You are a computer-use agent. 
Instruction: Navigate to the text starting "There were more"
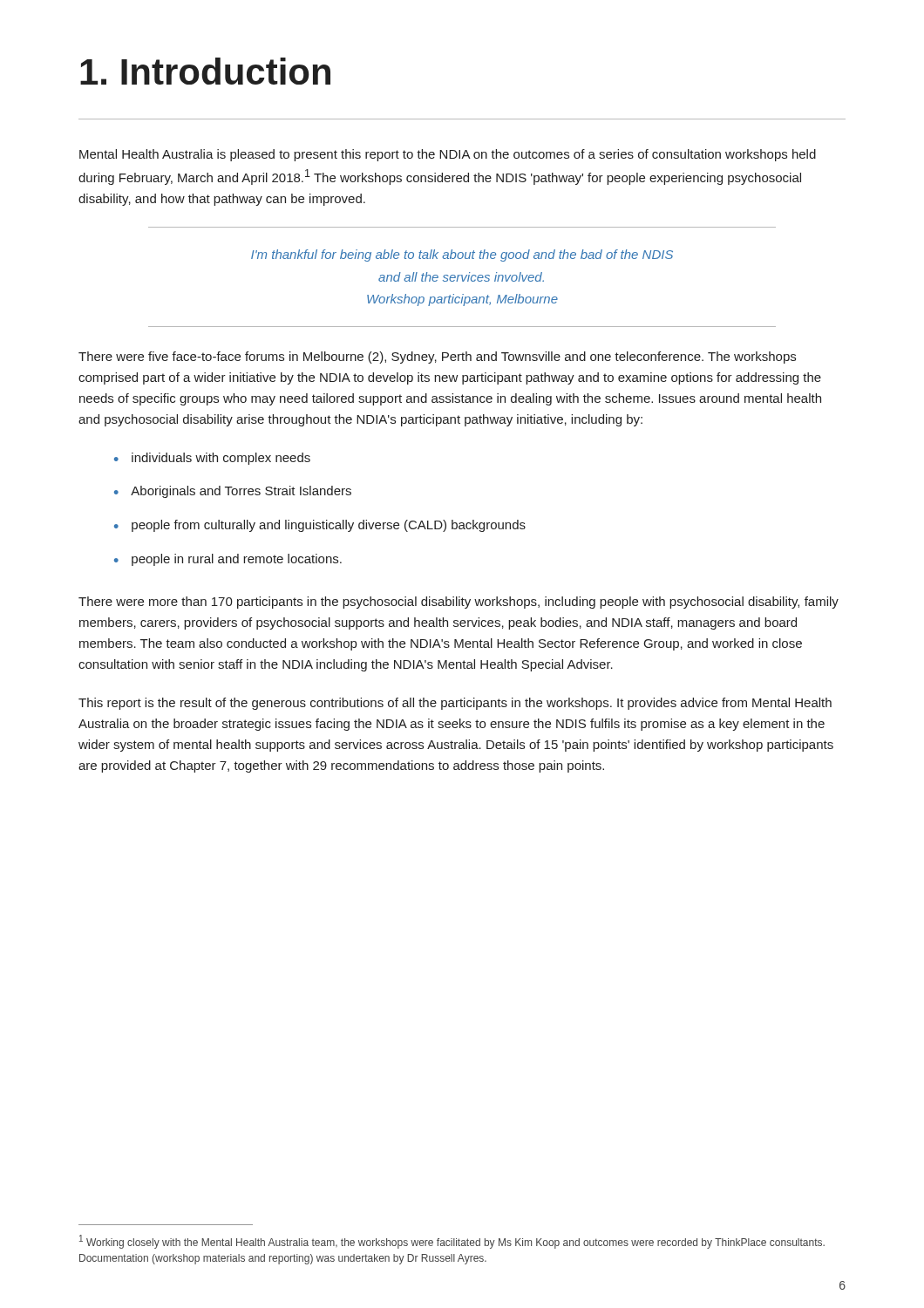click(458, 632)
